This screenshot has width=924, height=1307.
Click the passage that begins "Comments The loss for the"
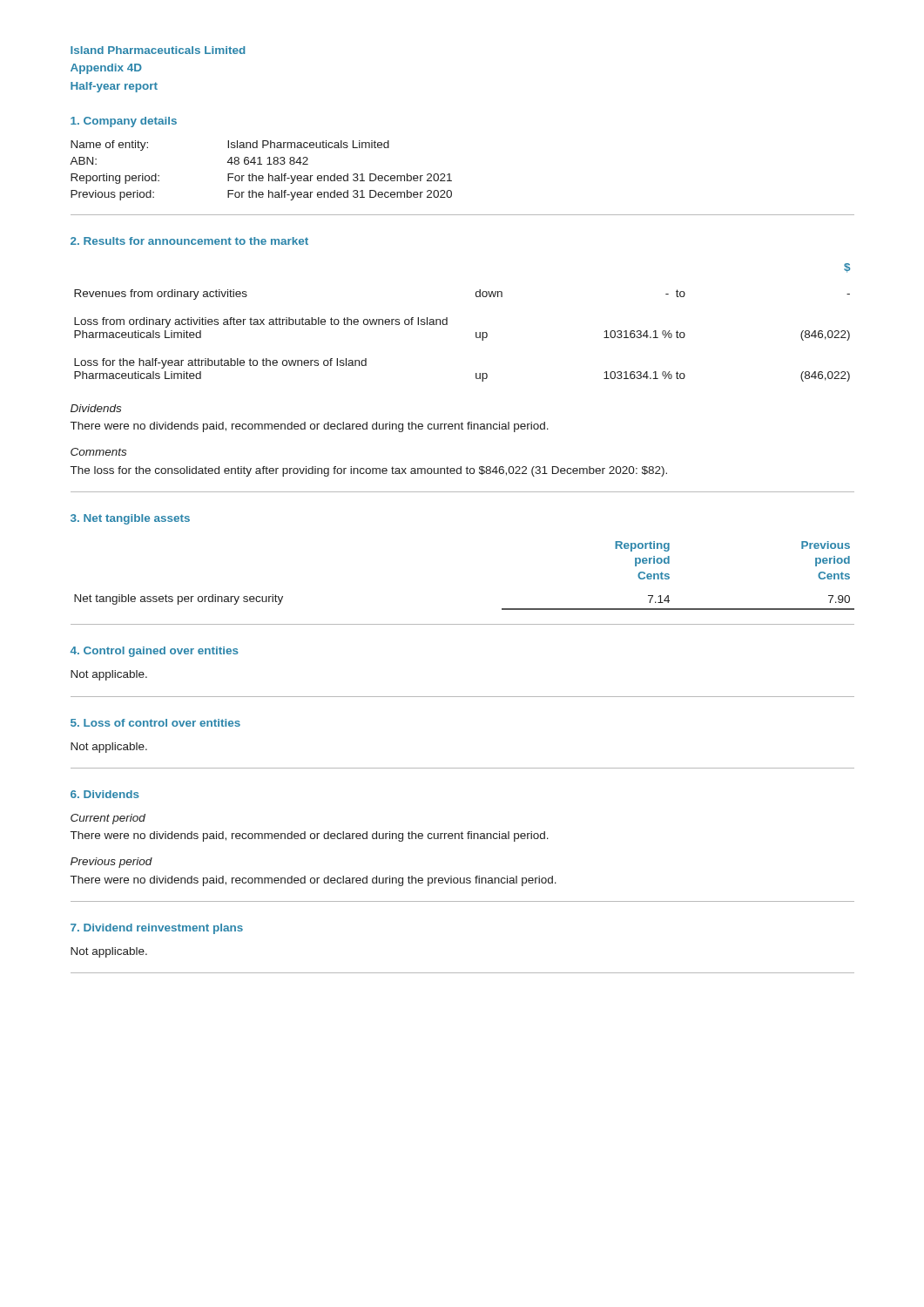click(x=369, y=461)
